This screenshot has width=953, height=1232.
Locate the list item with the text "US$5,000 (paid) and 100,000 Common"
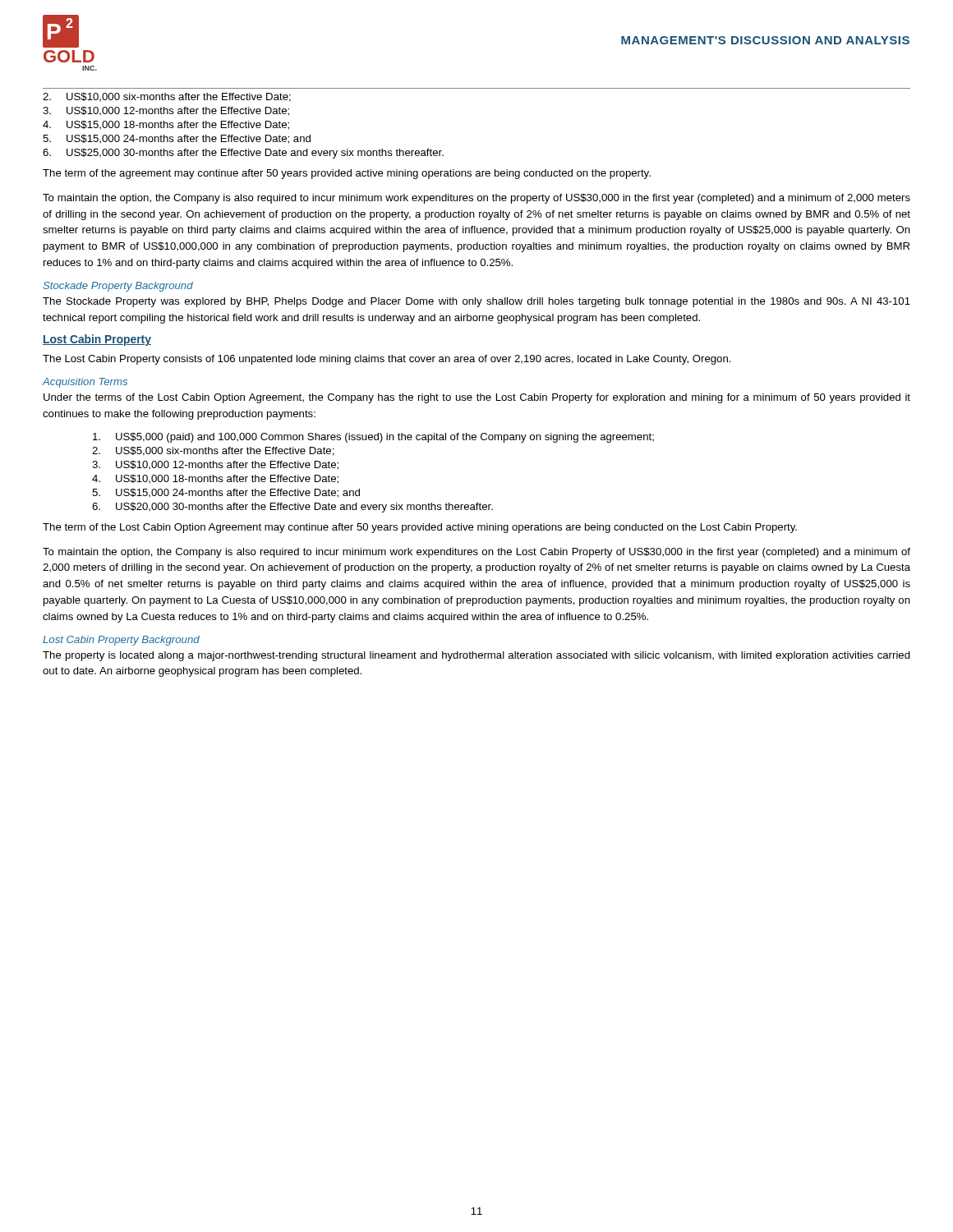(373, 436)
